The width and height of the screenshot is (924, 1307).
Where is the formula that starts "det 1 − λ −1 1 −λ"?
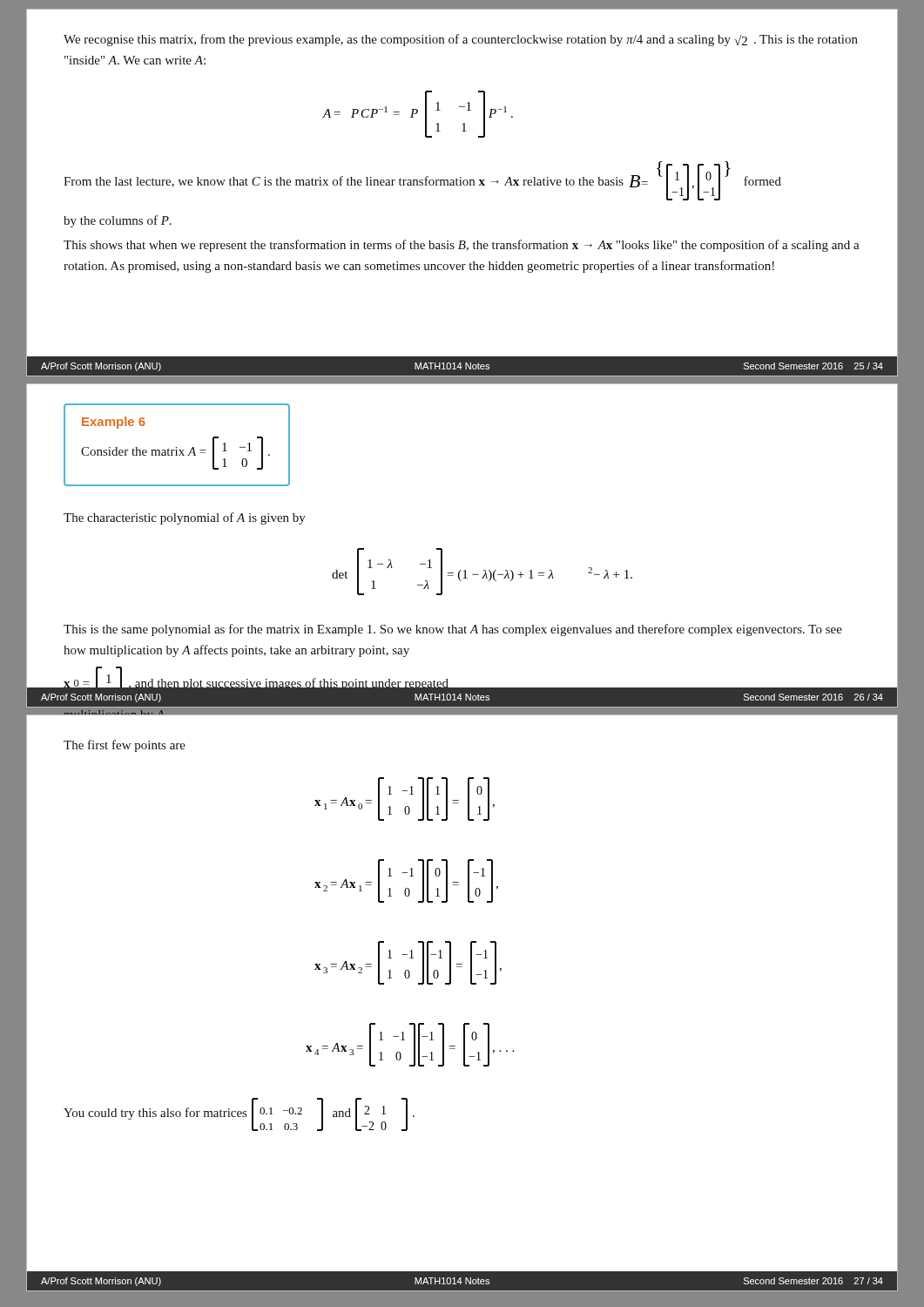tap(462, 572)
